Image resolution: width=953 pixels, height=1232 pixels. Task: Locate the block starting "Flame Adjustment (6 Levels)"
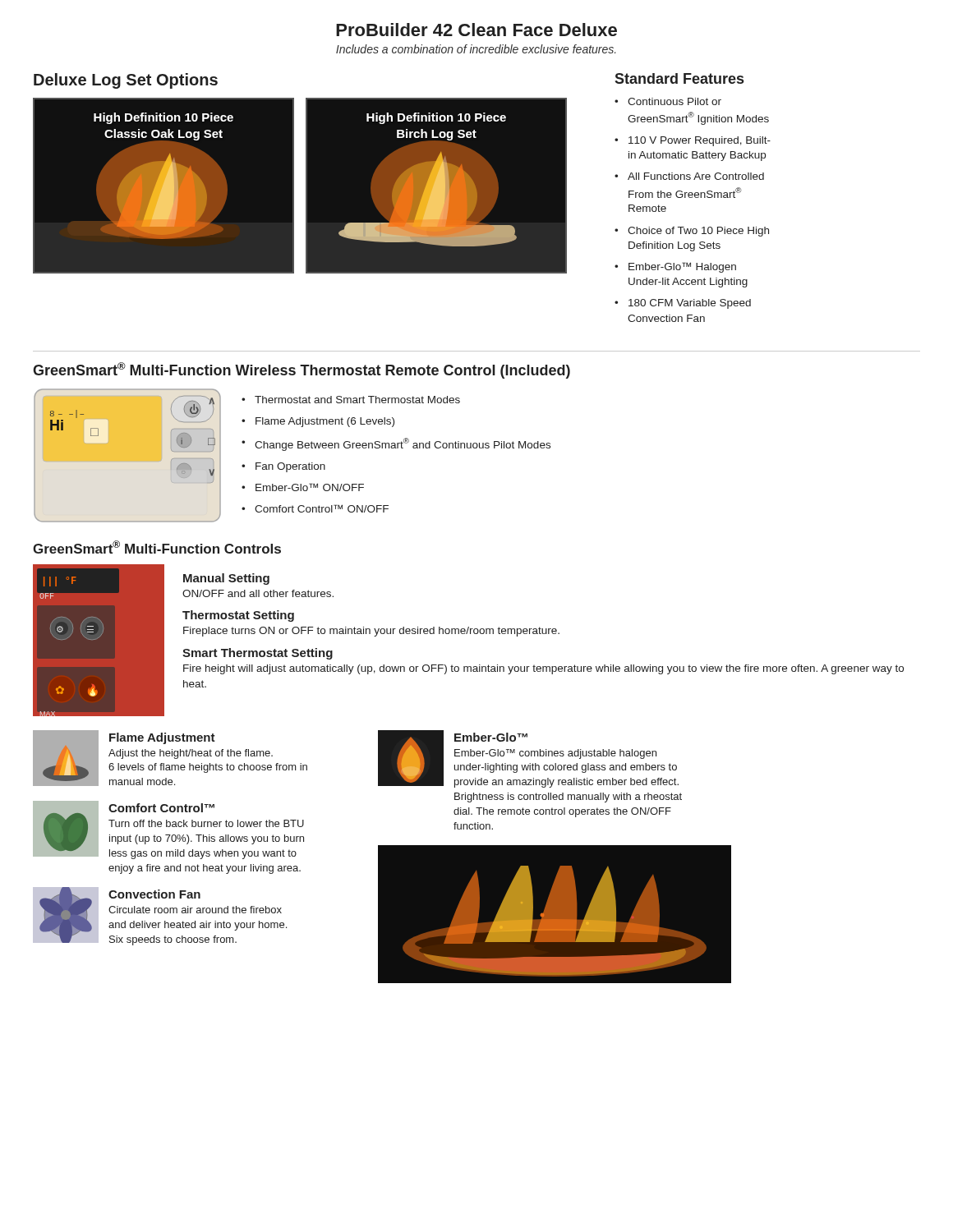[x=325, y=421]
